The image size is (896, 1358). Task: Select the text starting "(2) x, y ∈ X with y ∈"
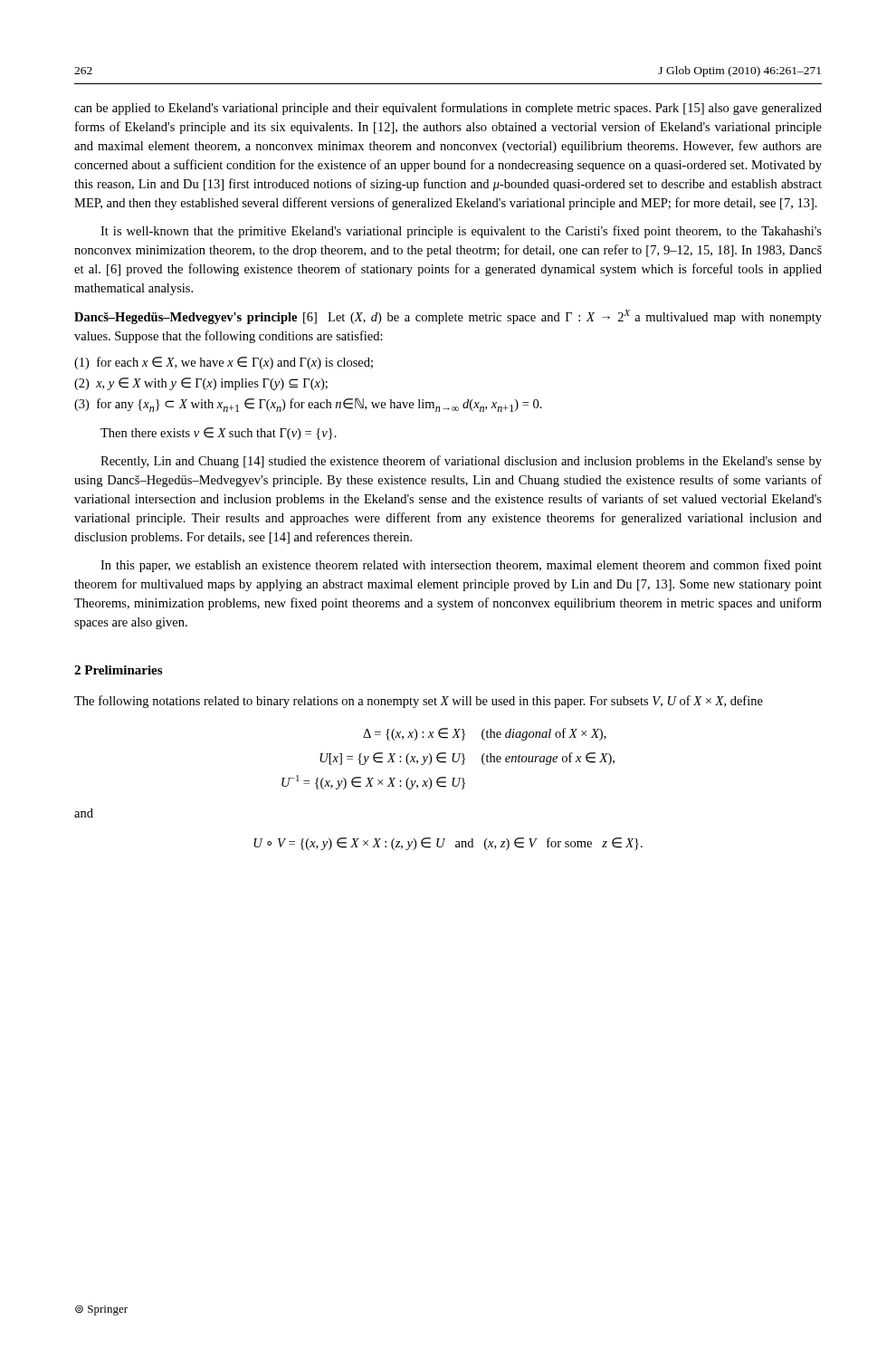[x=201, y=384]
